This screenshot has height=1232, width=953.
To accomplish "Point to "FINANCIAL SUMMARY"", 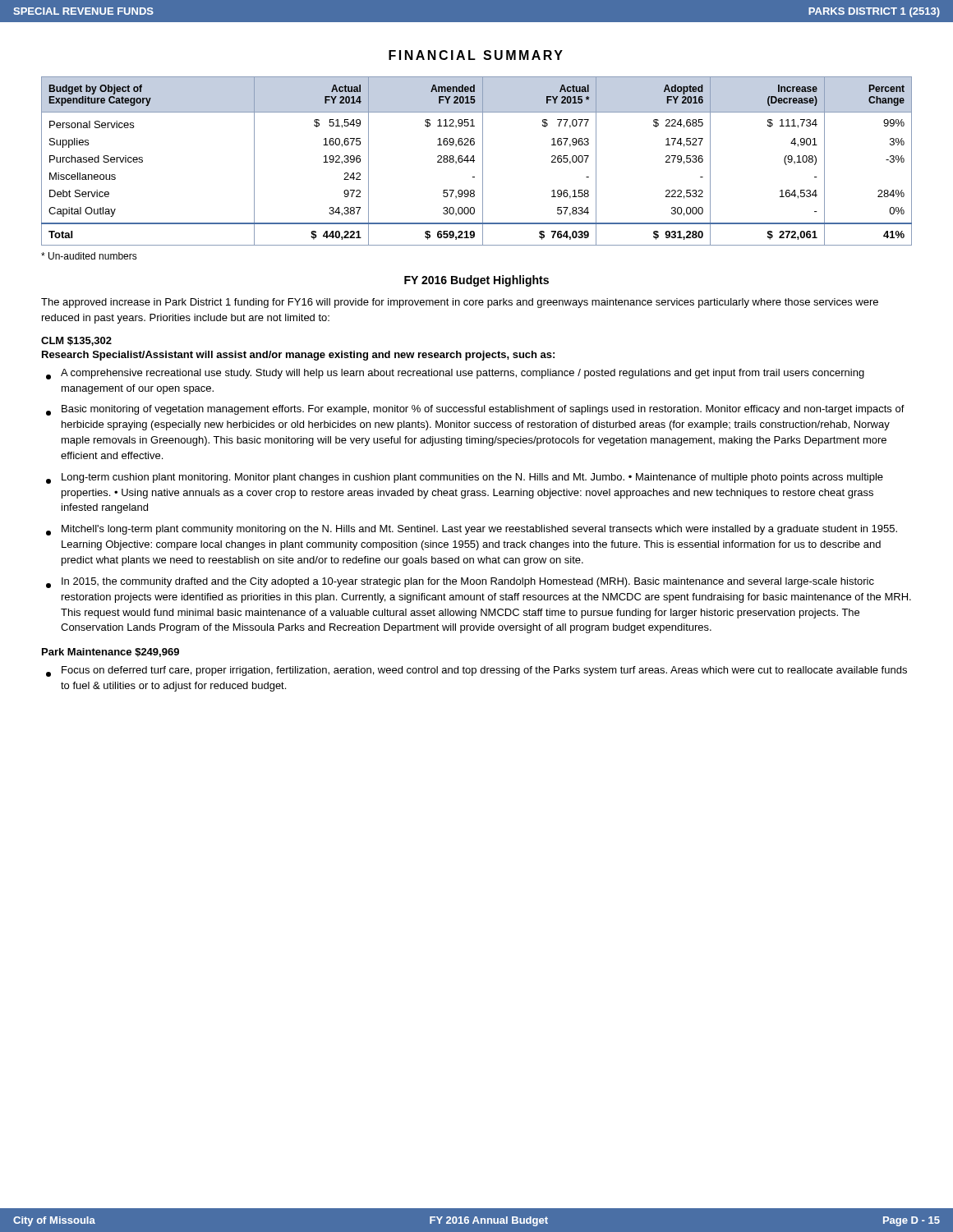I will click(476, 55).
